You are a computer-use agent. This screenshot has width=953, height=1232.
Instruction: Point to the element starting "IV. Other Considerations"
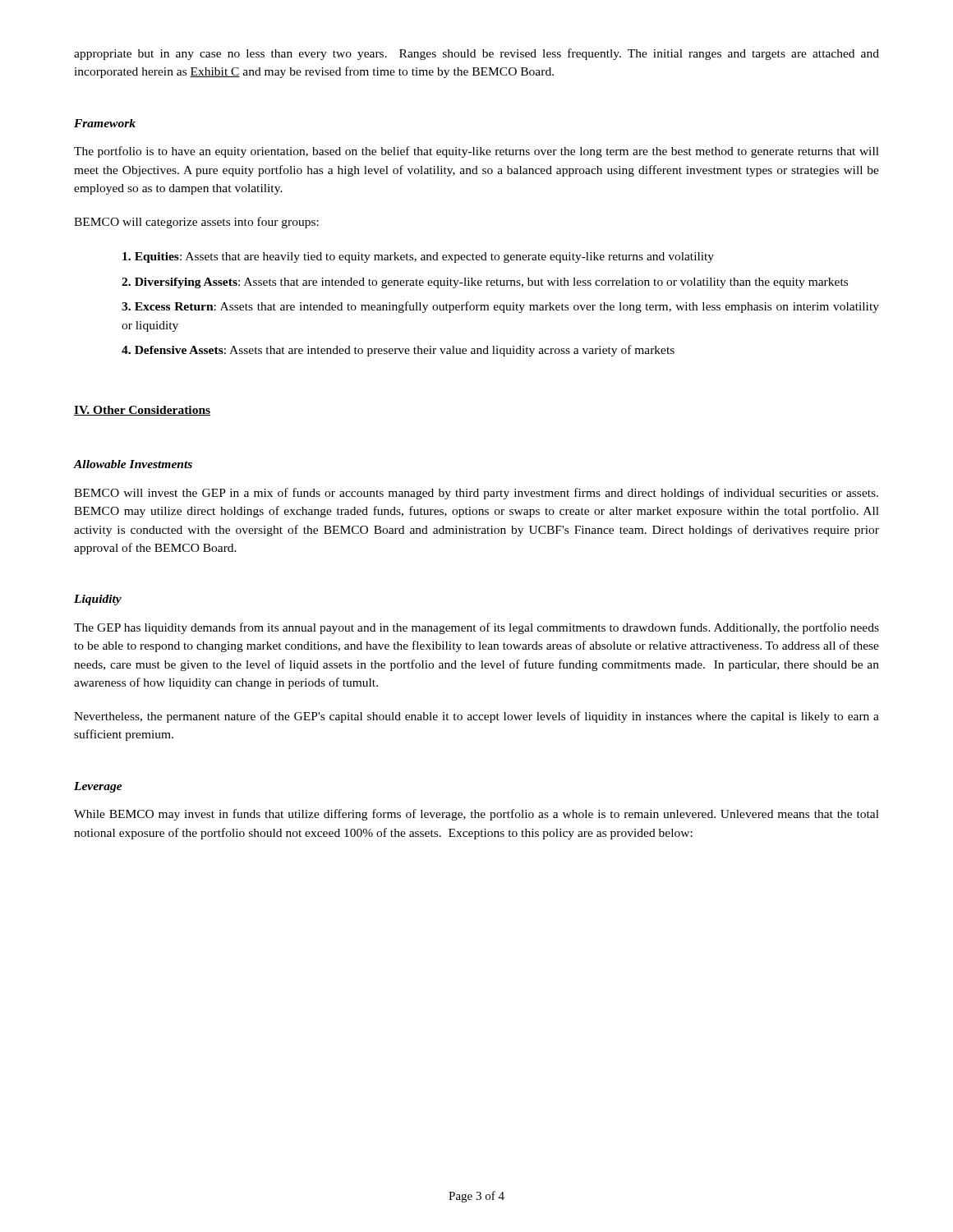[142, 409]
